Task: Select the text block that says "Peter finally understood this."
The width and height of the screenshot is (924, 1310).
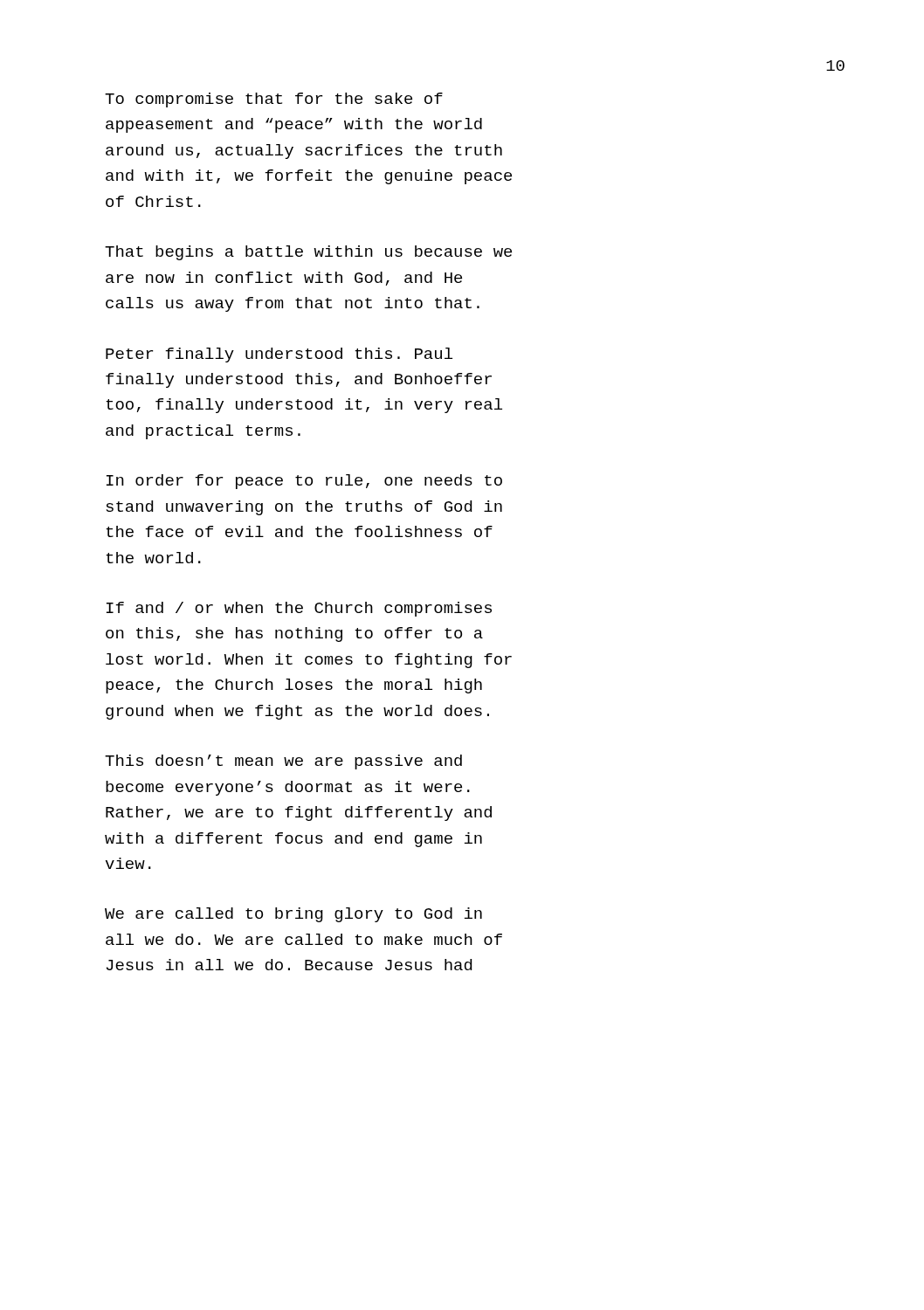Action: tap(304, 393)
